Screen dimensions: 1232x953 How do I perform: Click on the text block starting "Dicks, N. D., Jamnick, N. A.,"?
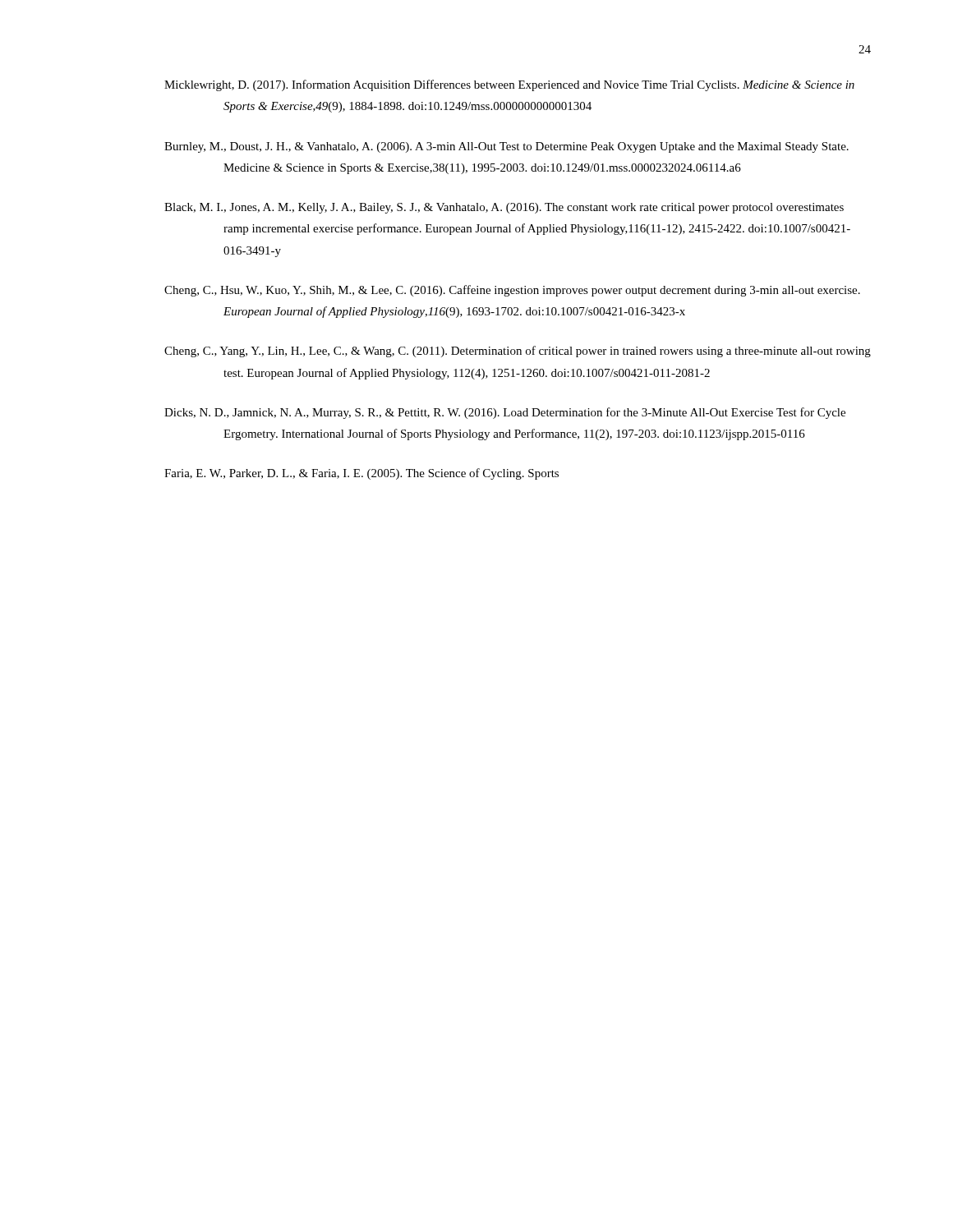coord(505,423)
